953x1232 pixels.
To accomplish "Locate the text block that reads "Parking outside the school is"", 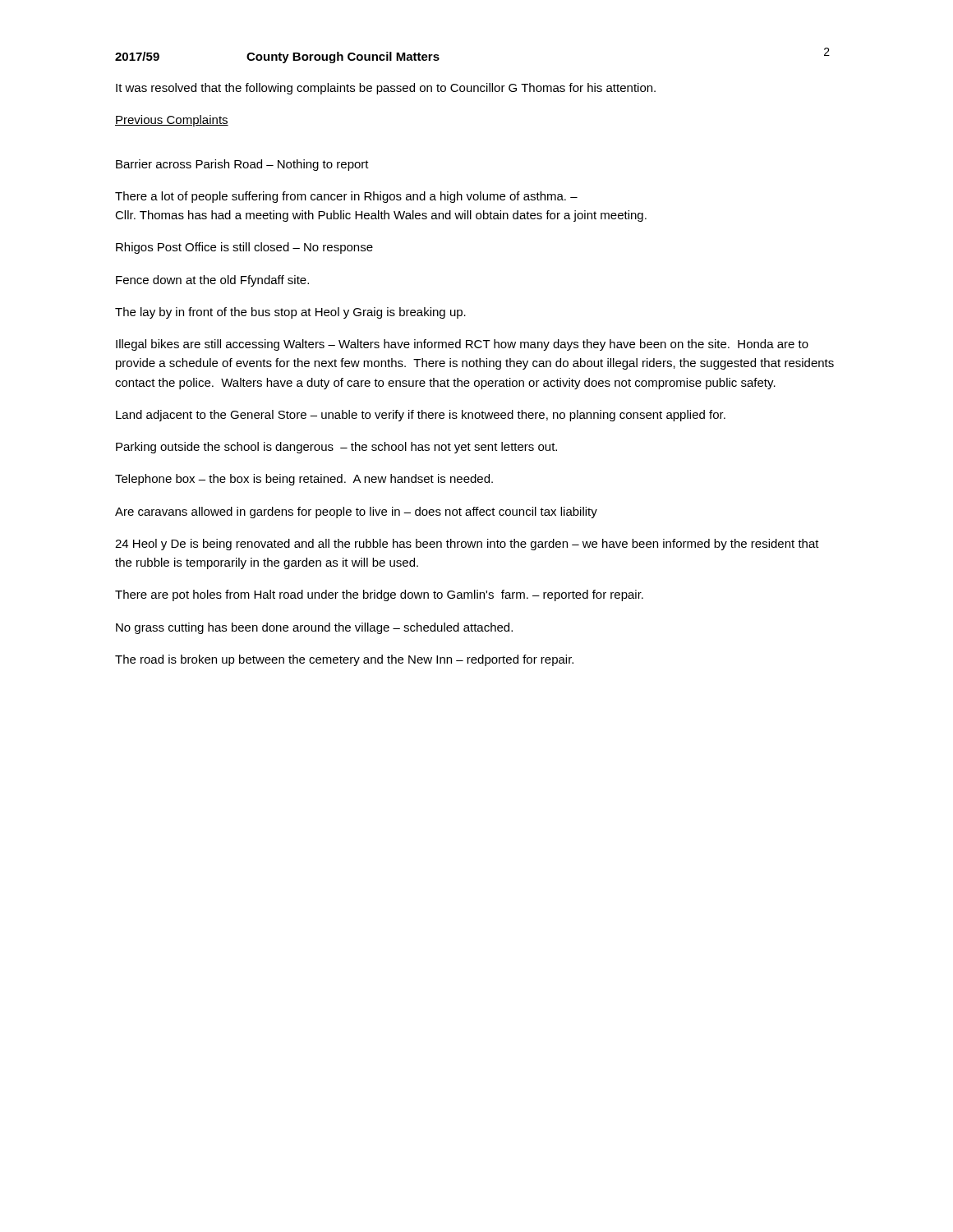I will [337, 446].
